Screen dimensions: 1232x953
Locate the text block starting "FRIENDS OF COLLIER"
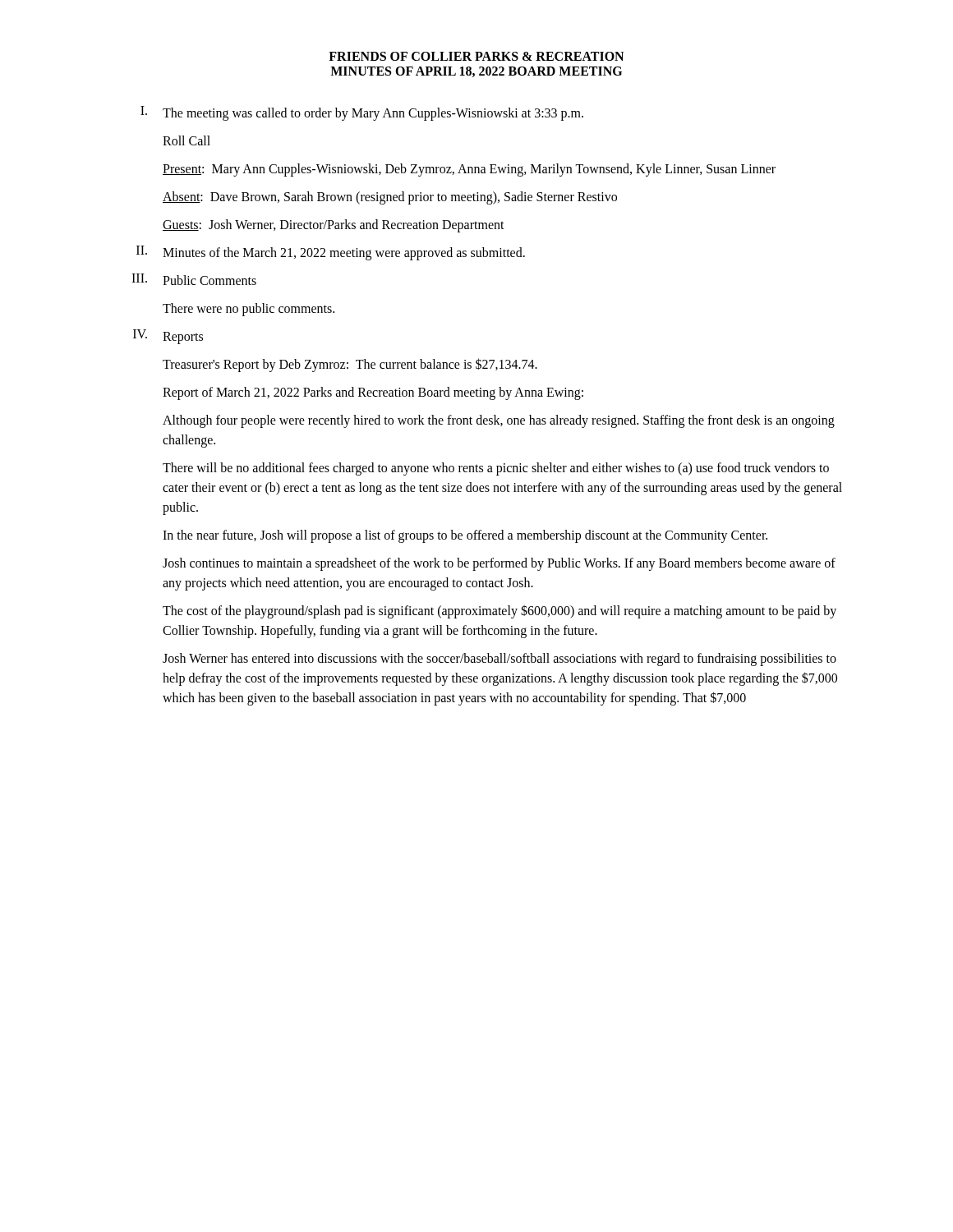(476, 64)
